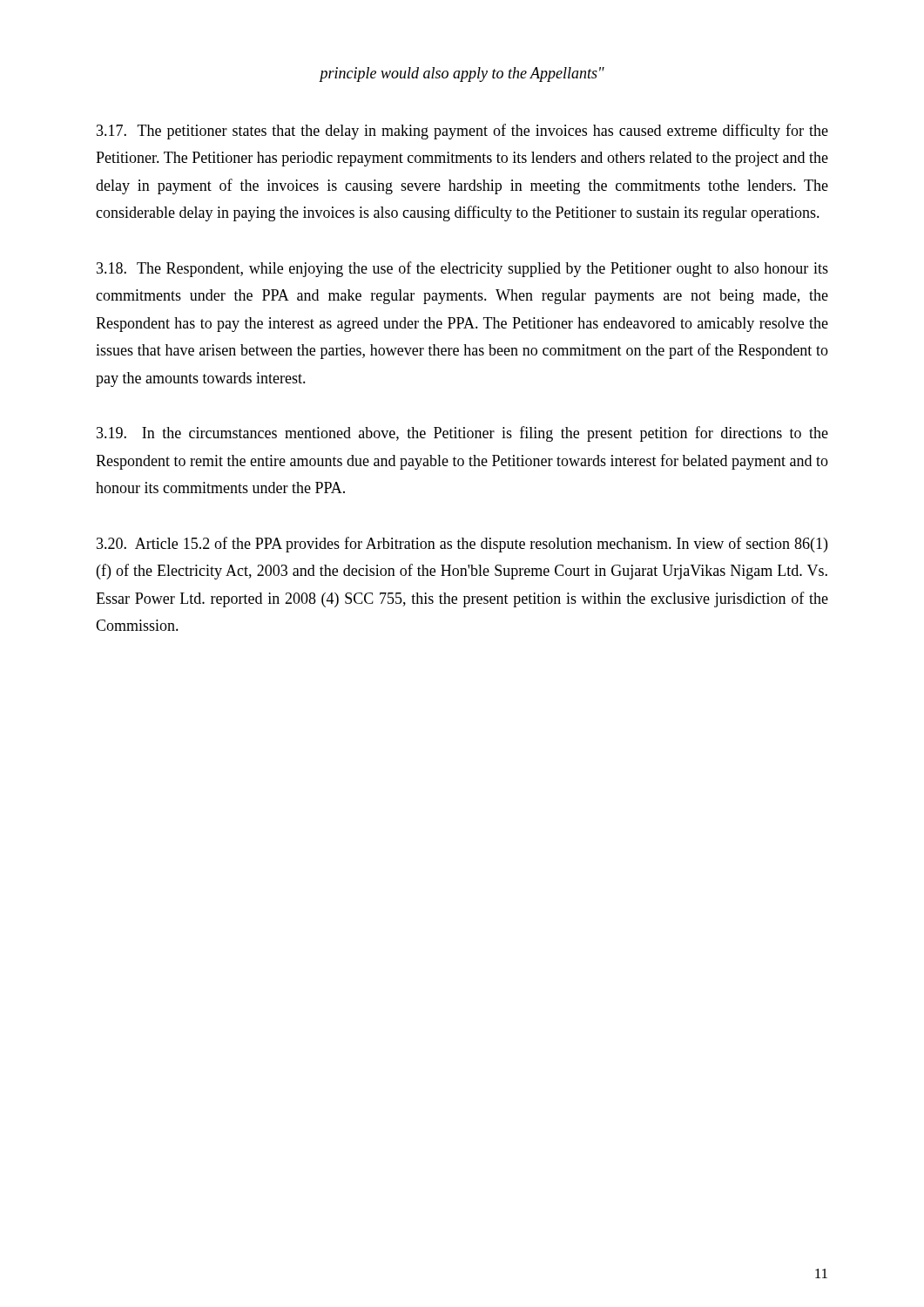Click on the text block containing "20. Article 15.2 of the PPA provides"
This screenshot has height=1307, width=924.
tap(462, 585)
